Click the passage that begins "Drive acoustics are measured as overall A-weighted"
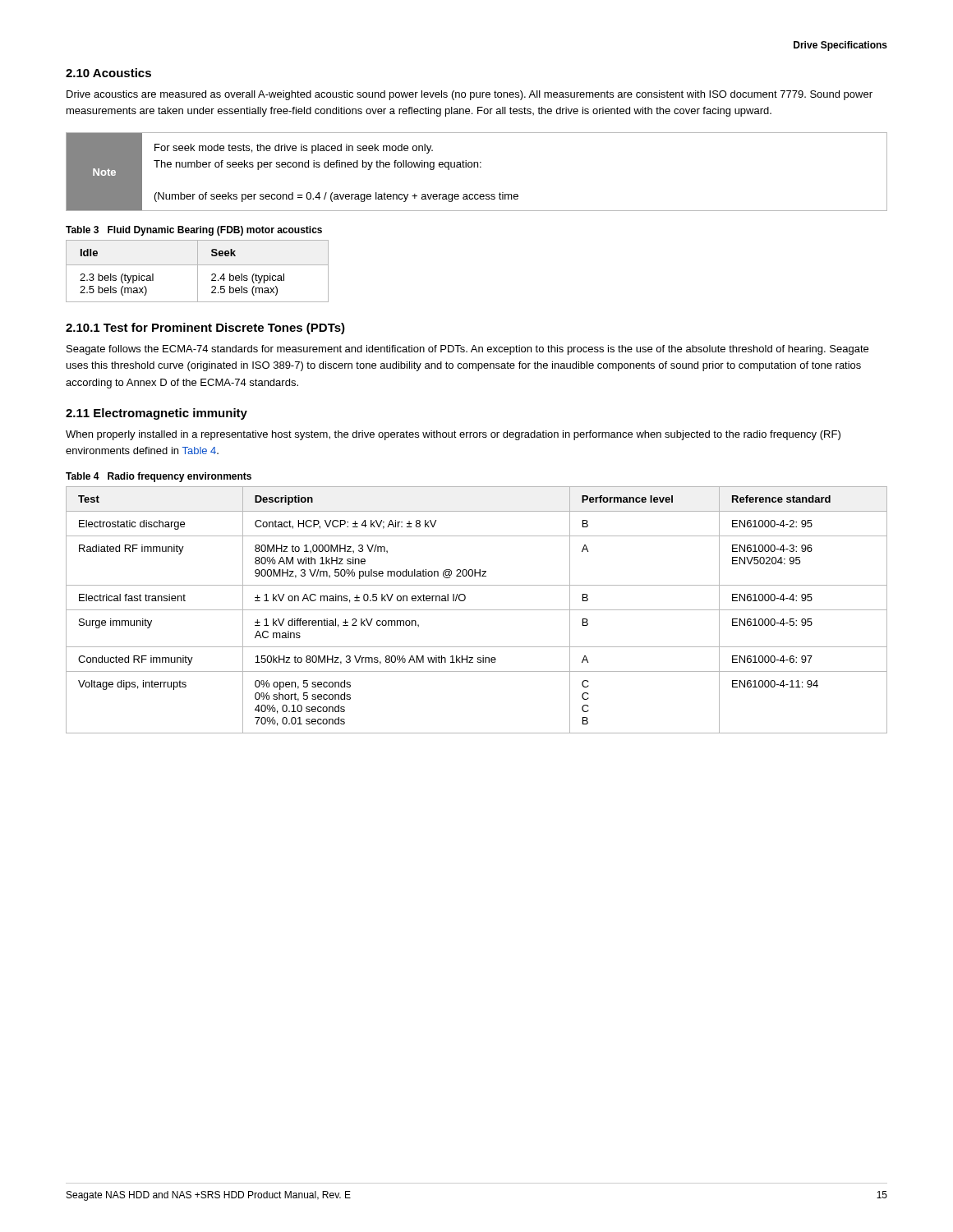 click(x=469, y=102)
